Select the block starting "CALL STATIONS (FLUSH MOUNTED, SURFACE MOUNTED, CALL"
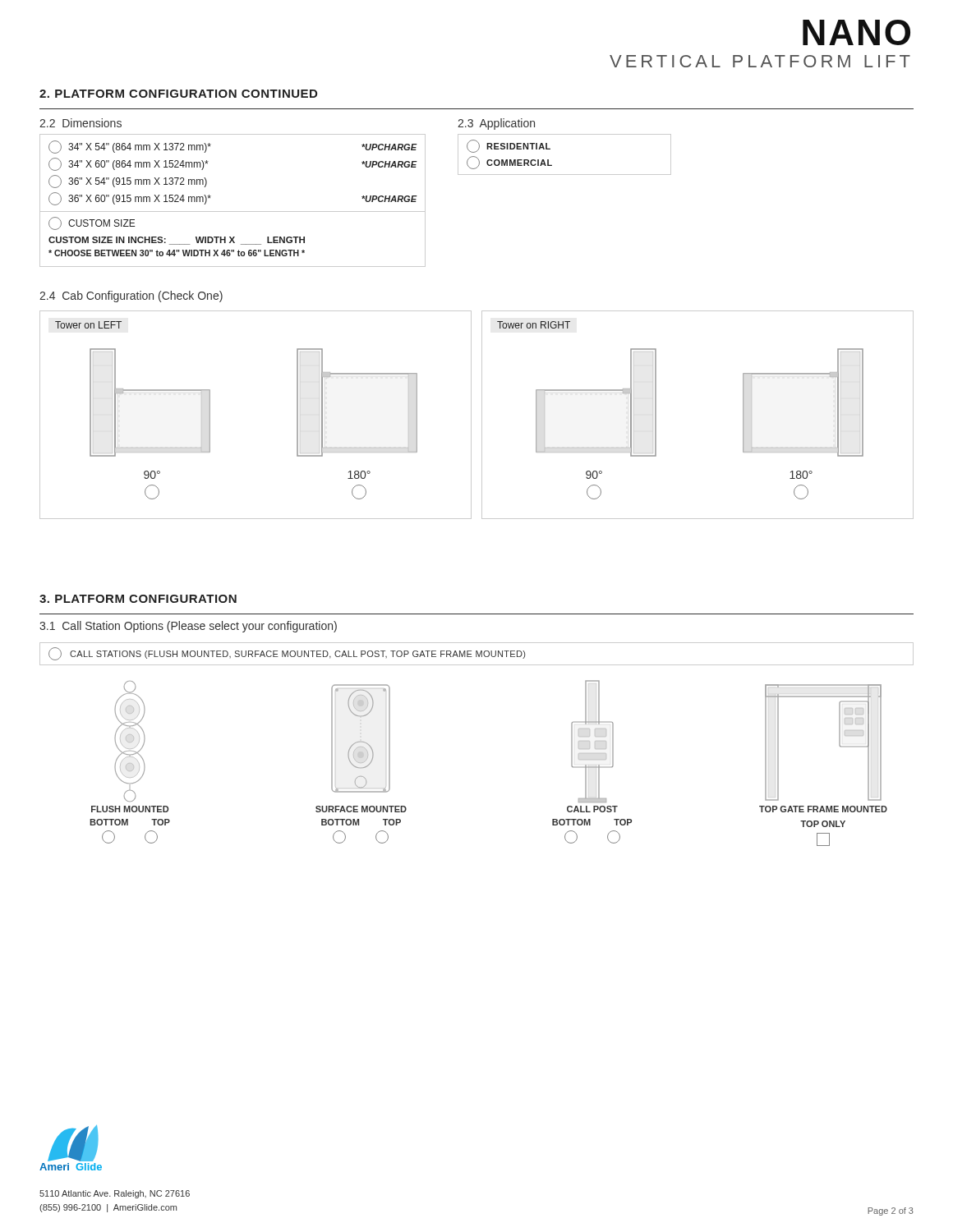The image size is (953, 1232). (x=287, y=654)
